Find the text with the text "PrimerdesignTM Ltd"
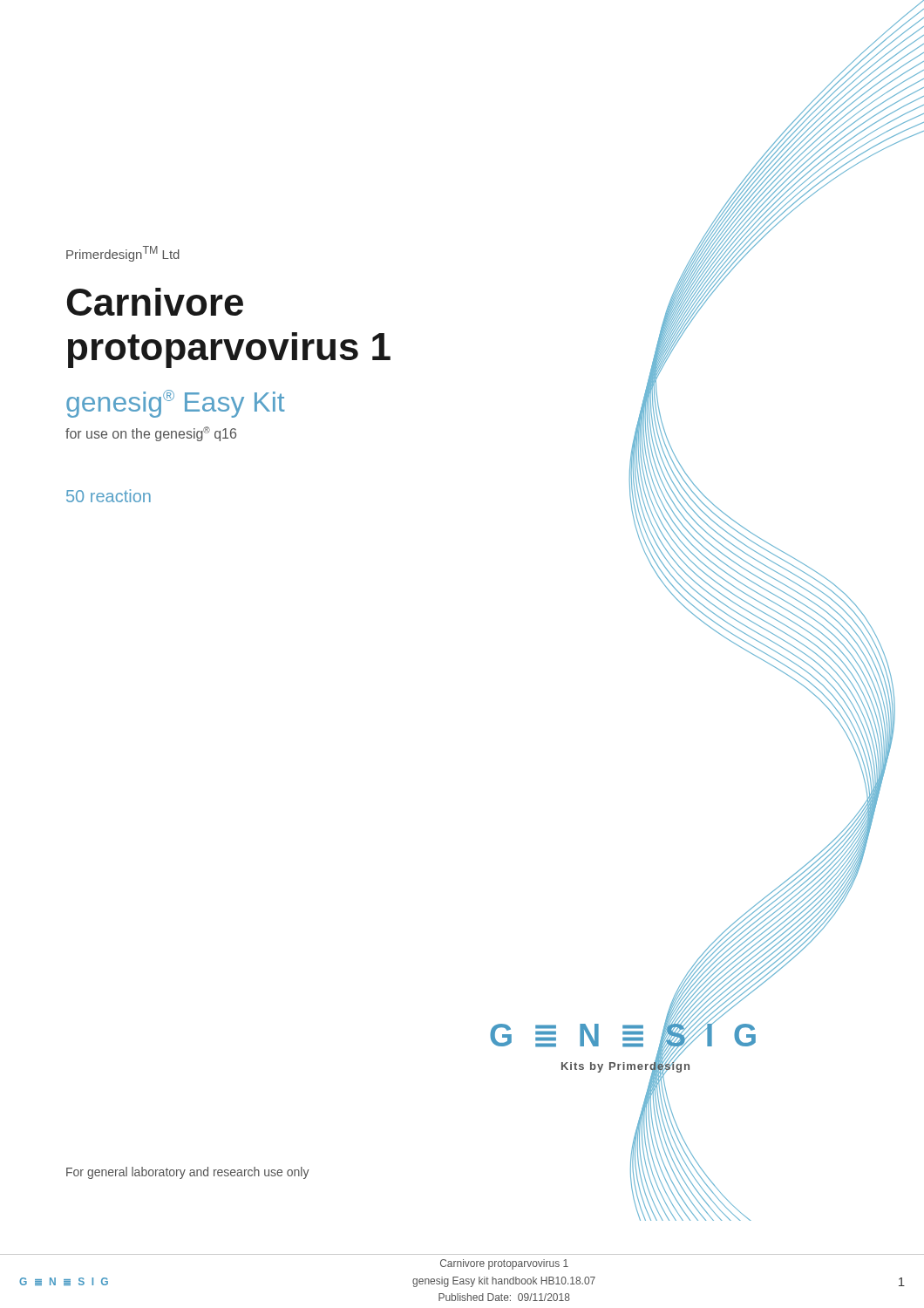 click(123, 253)
